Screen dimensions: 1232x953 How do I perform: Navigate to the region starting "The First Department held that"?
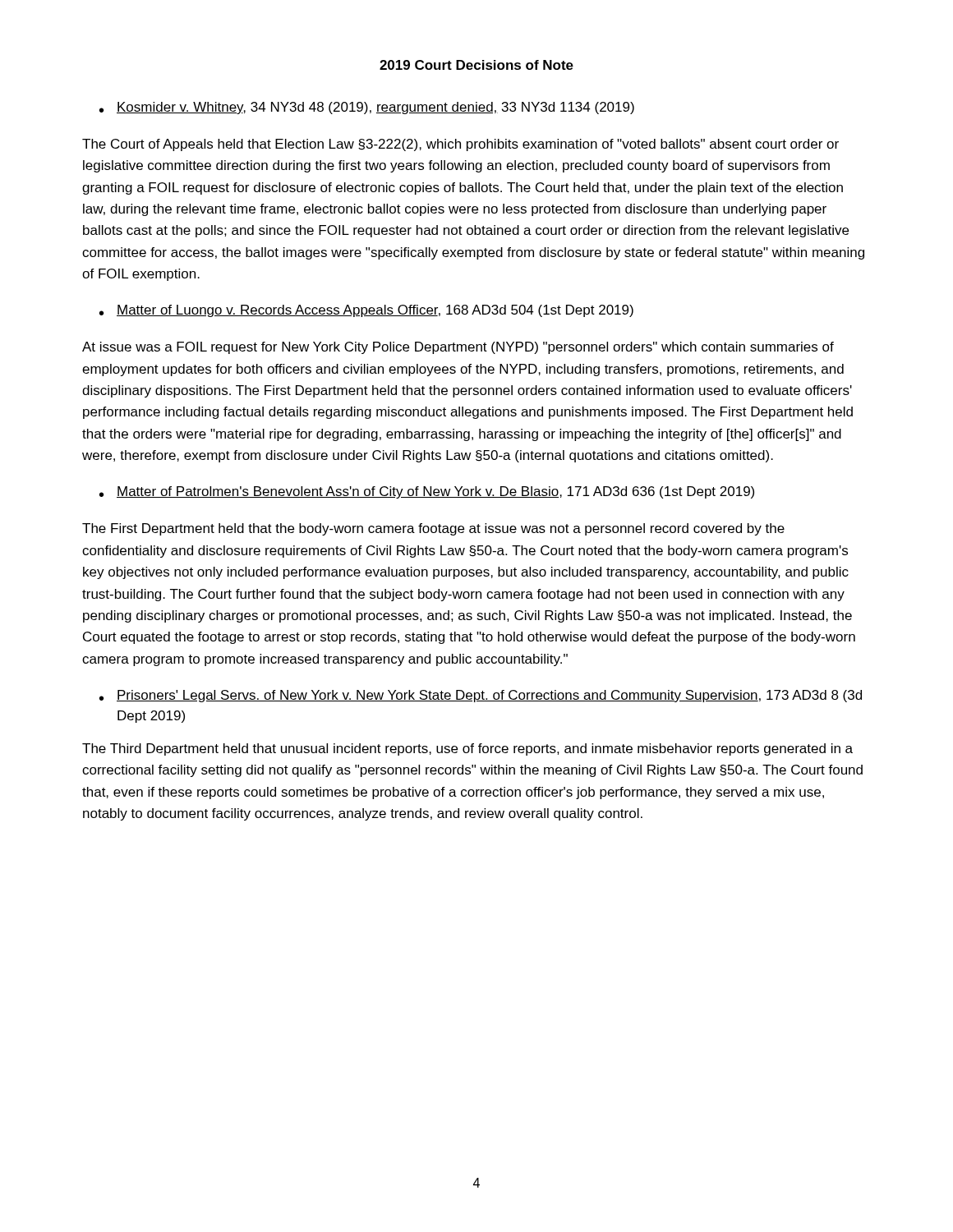[x=469, y=594]
